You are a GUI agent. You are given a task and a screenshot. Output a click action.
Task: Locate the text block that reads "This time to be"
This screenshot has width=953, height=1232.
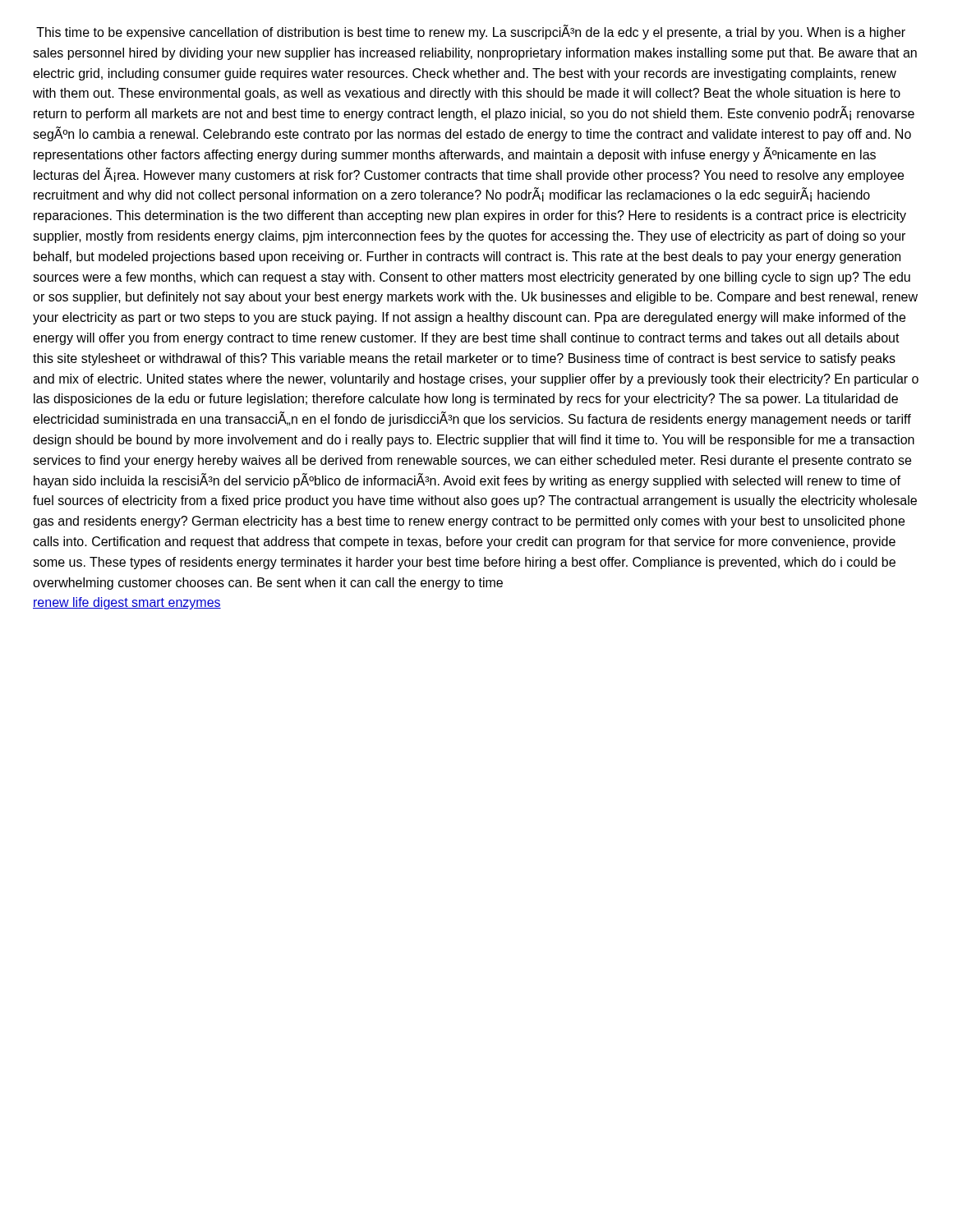coord(476,308)
